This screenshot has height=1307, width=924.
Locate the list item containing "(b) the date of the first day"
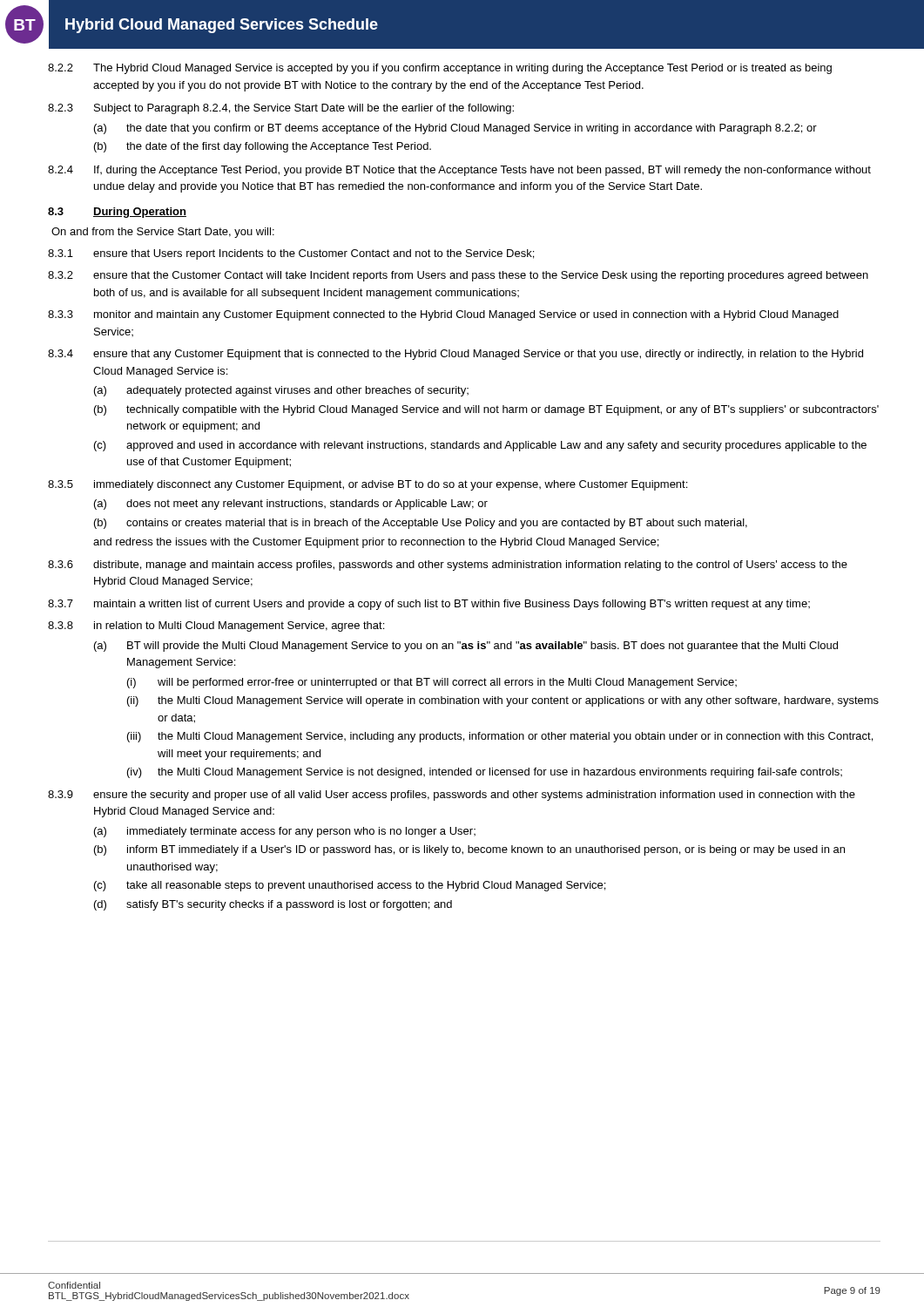click(x=263, y=146)
